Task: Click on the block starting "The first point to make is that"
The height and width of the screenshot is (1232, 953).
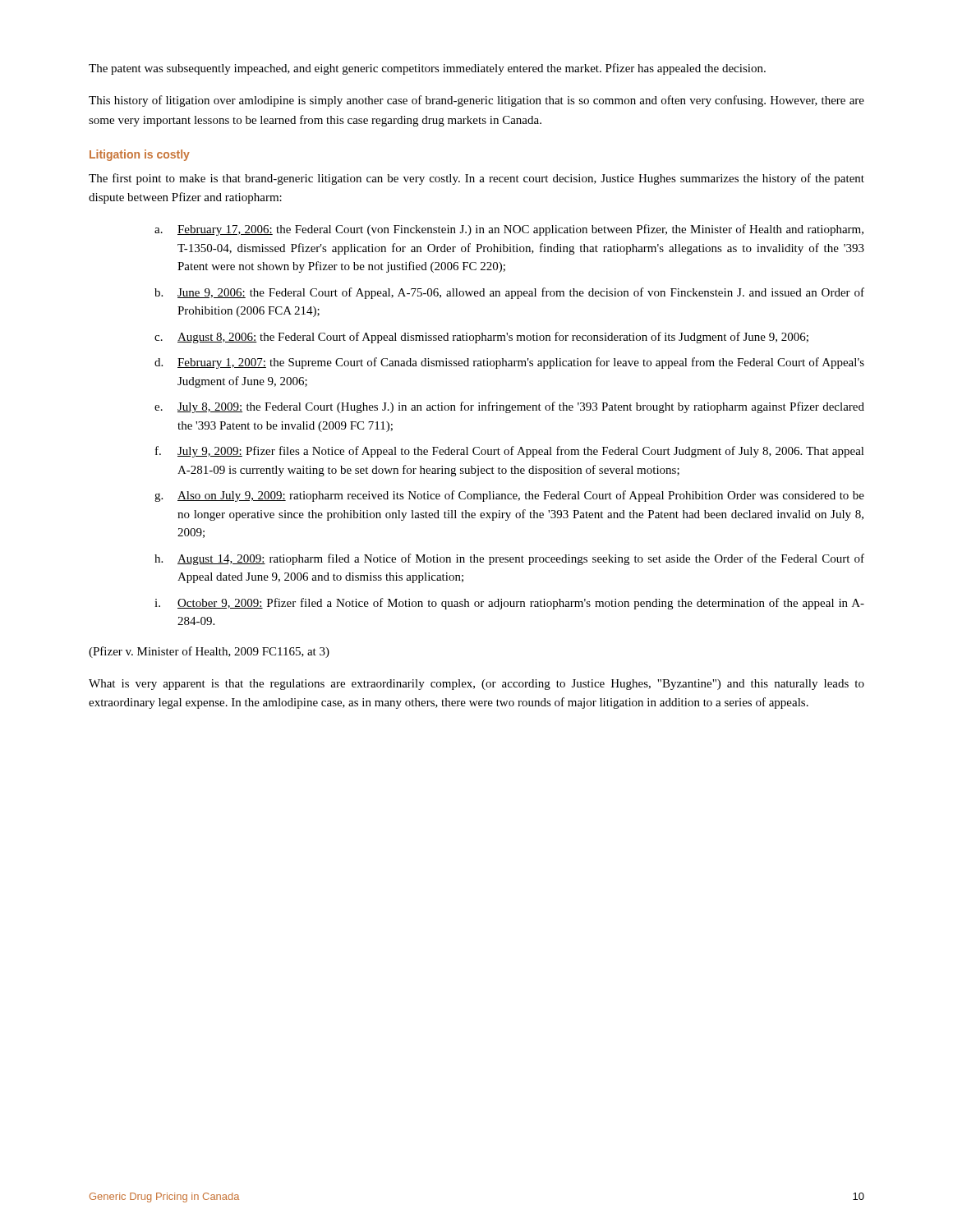Action: [x=476, y=188]
